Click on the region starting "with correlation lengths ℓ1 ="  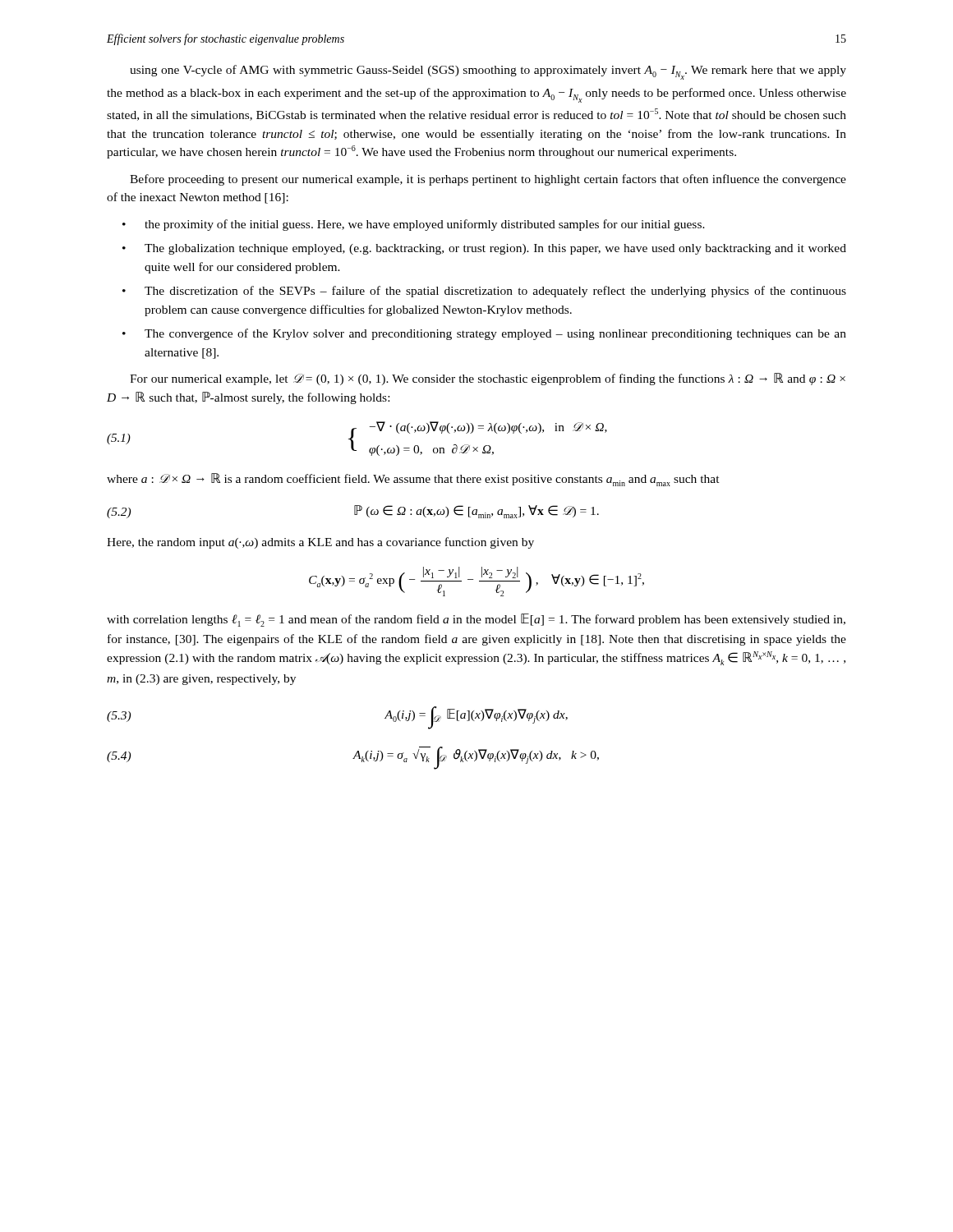click(x=476, y=648)
